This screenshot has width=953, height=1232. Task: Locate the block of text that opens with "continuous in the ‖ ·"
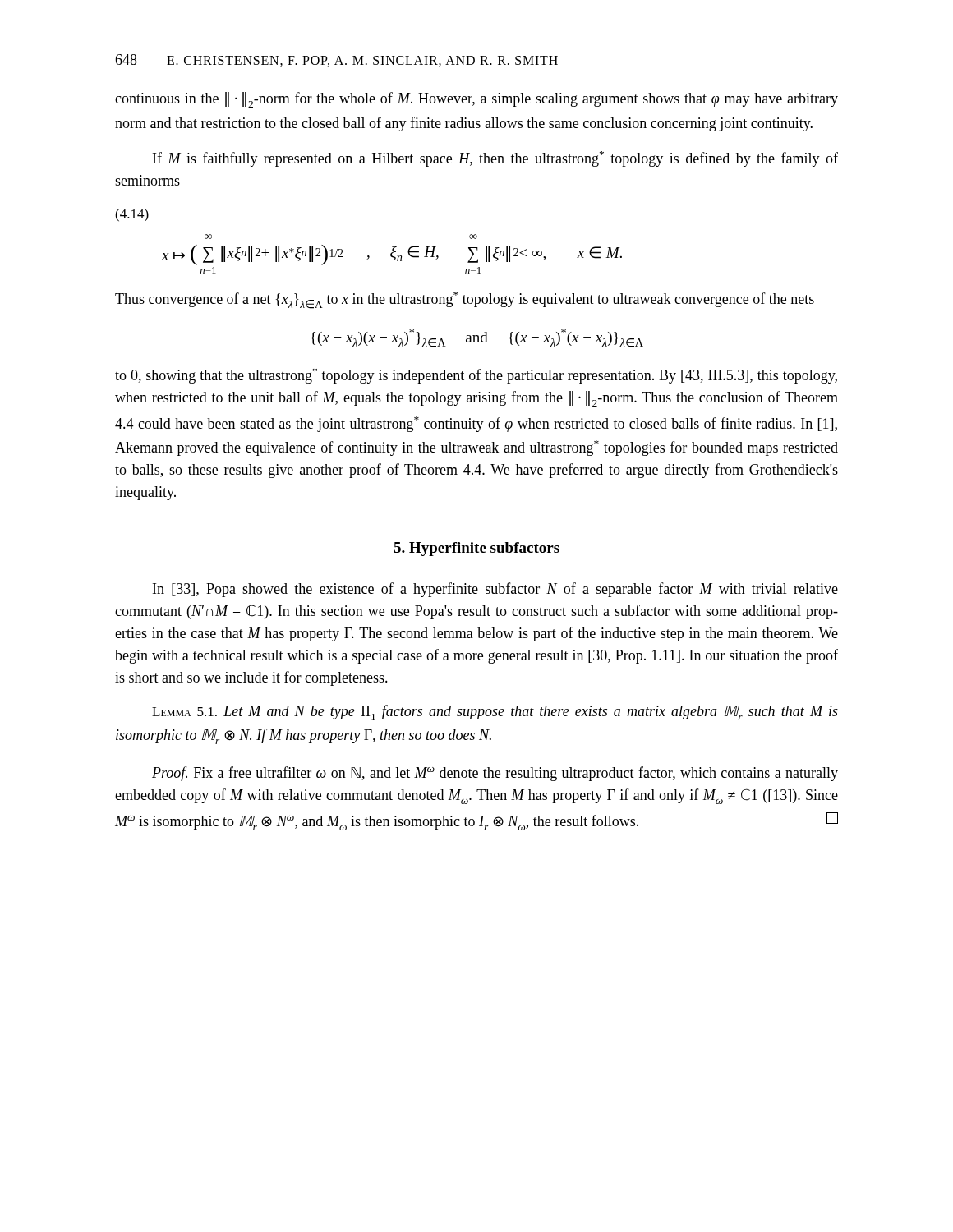476,111
